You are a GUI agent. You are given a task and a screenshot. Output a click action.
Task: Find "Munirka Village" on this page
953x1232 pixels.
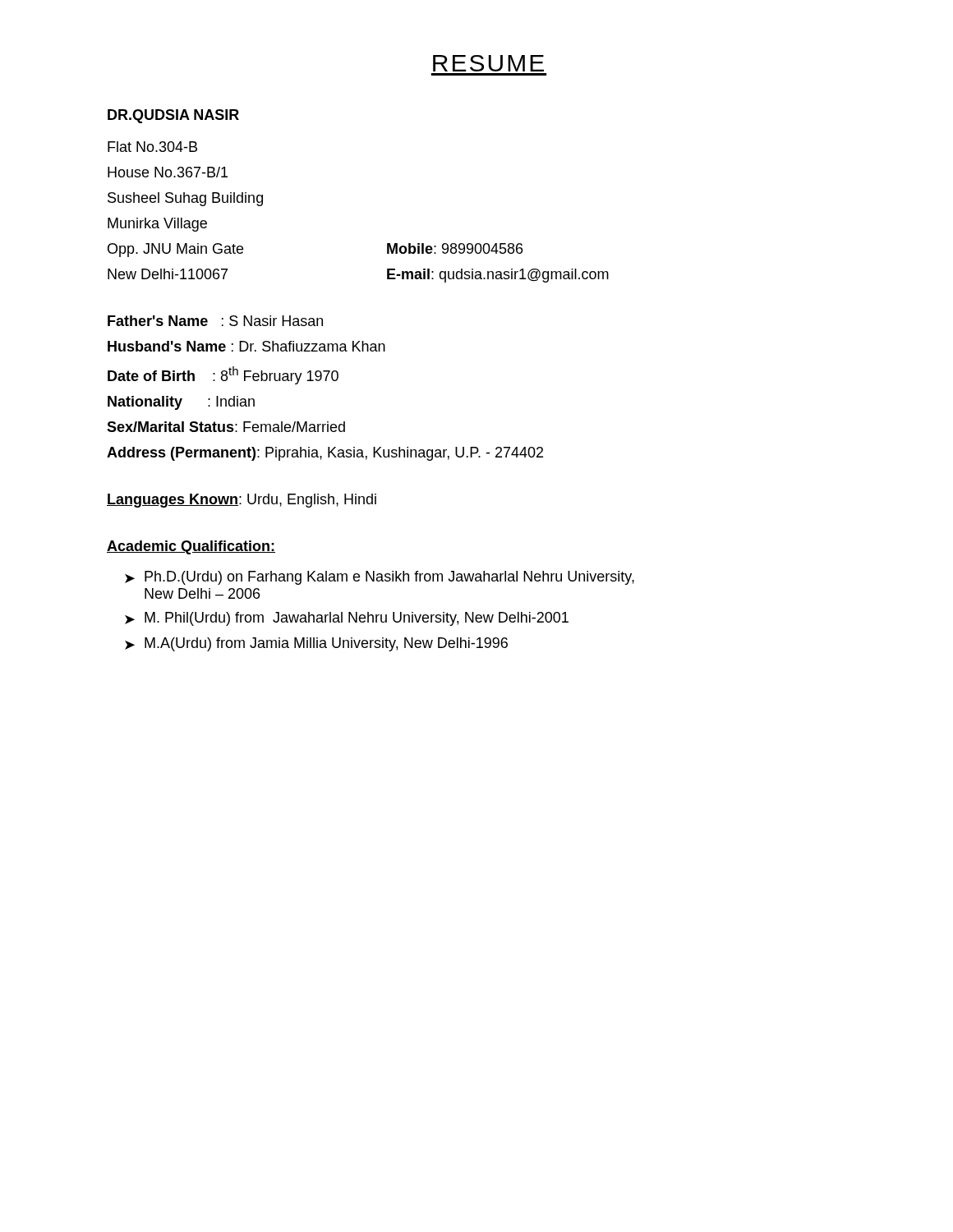pos(157,223)
